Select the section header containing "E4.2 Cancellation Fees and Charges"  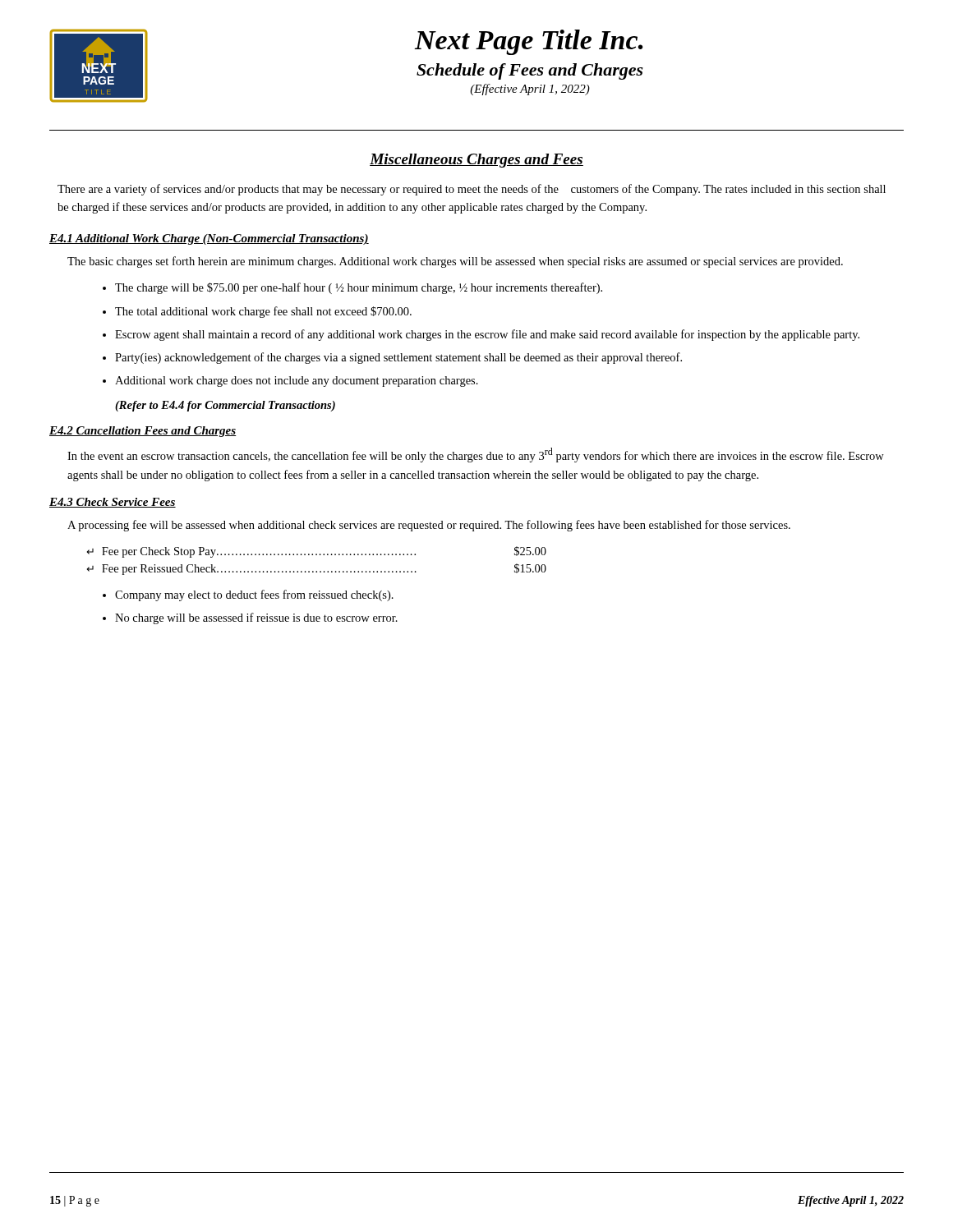click(143, 431)
